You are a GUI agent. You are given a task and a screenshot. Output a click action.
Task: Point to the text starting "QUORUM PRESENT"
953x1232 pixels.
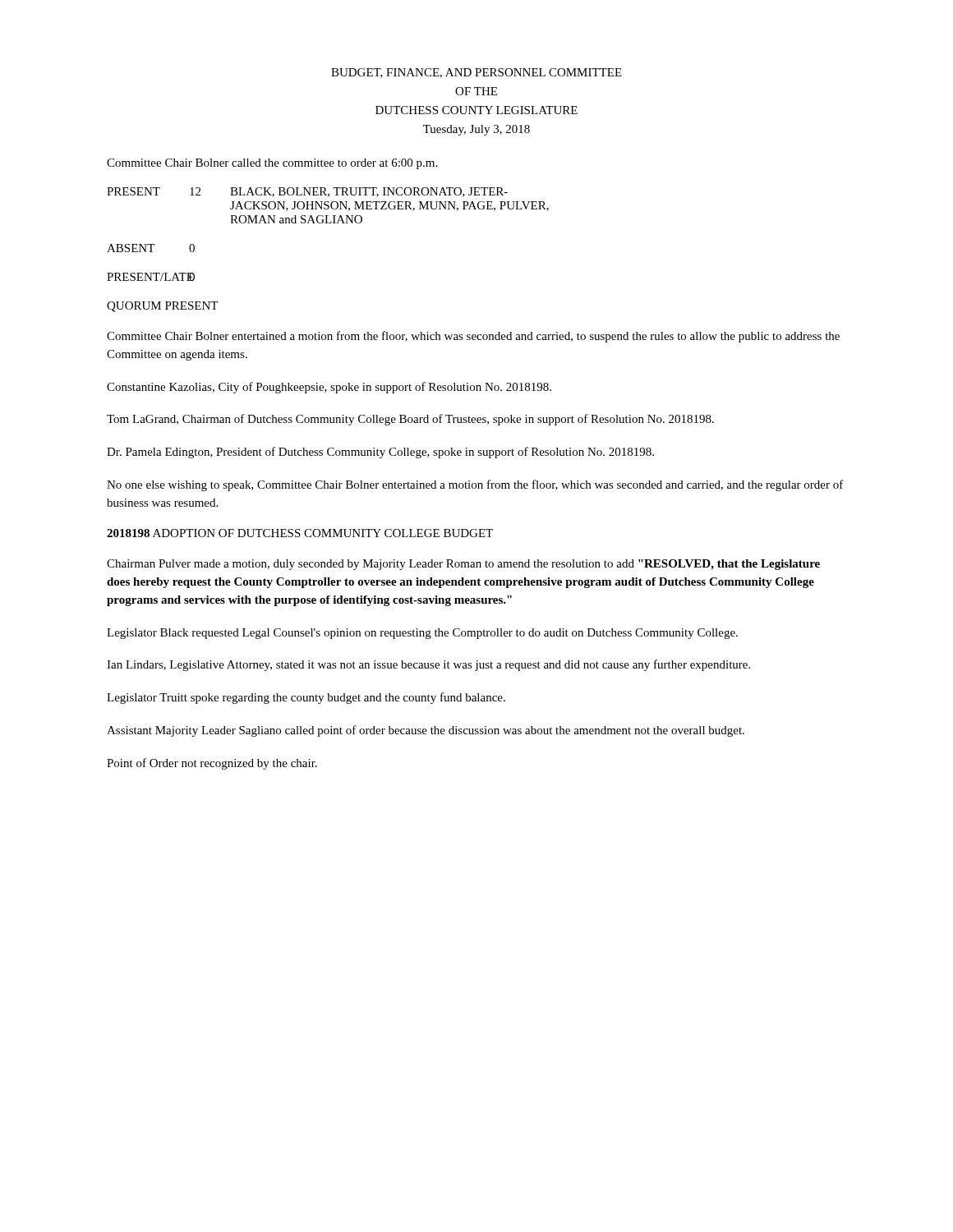[162, 306]
